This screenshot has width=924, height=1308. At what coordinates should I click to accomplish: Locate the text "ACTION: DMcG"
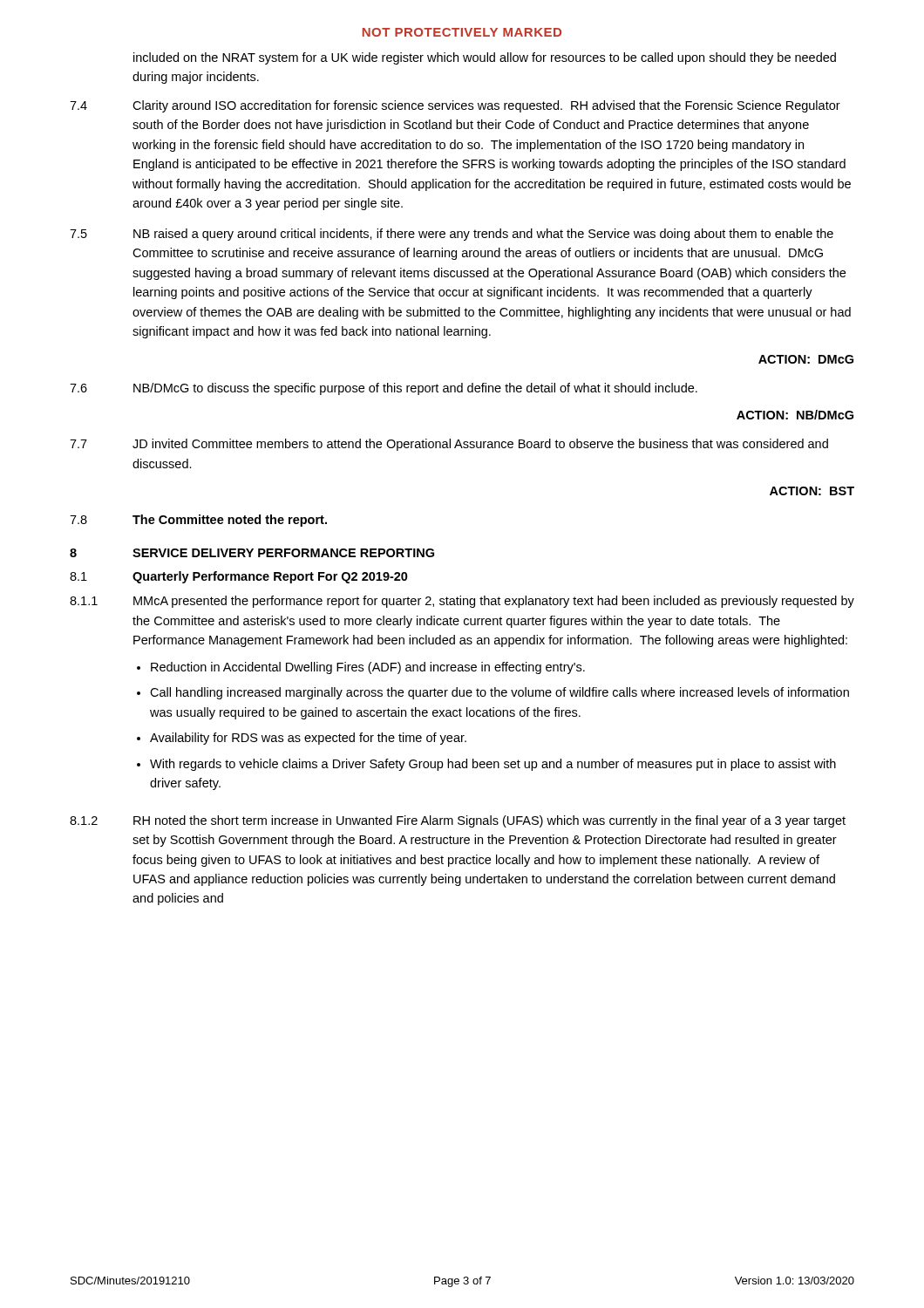[x=806, y=359]
